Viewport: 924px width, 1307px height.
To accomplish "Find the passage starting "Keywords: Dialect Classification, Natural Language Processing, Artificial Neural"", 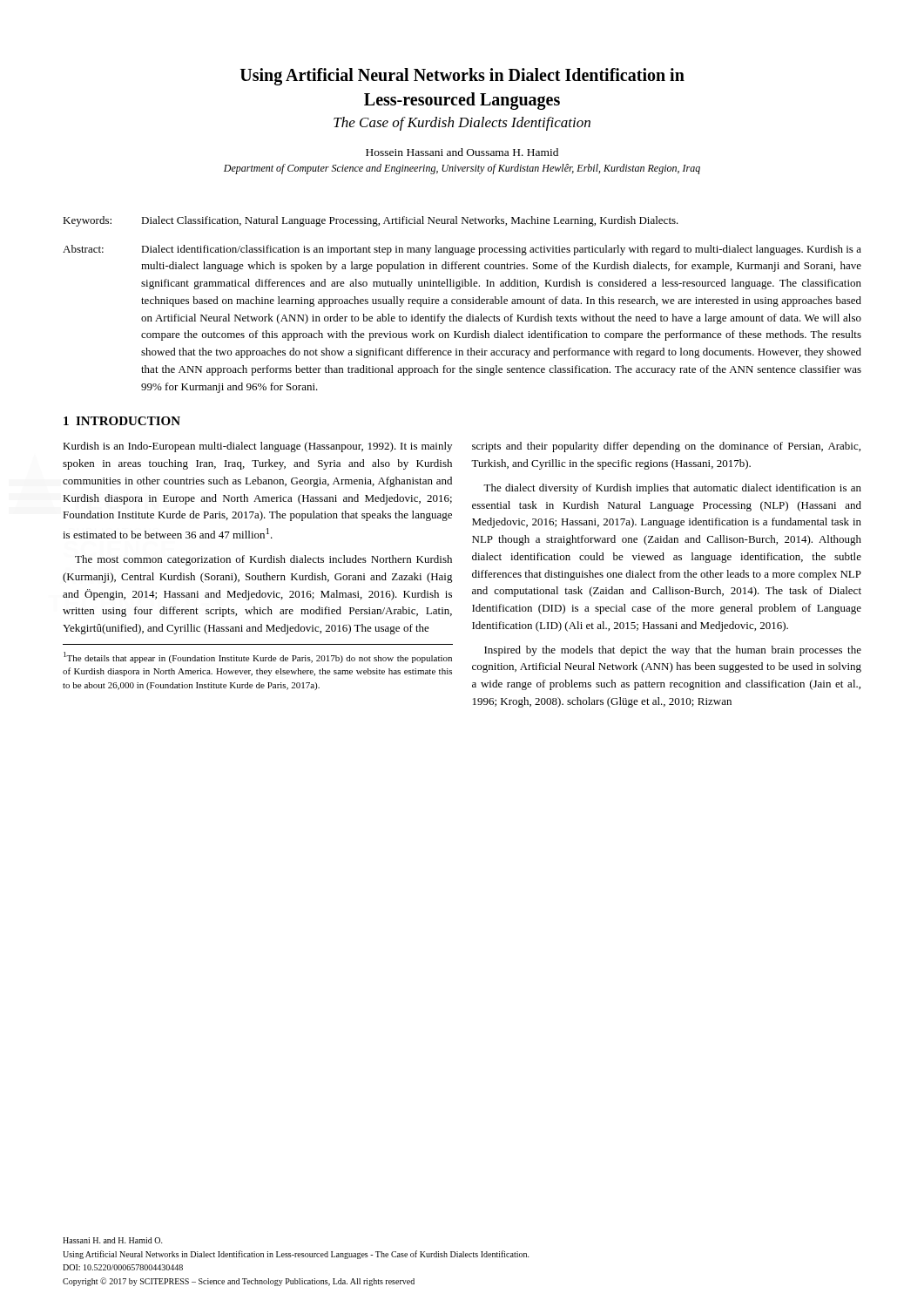I will [x=371, y=220].
